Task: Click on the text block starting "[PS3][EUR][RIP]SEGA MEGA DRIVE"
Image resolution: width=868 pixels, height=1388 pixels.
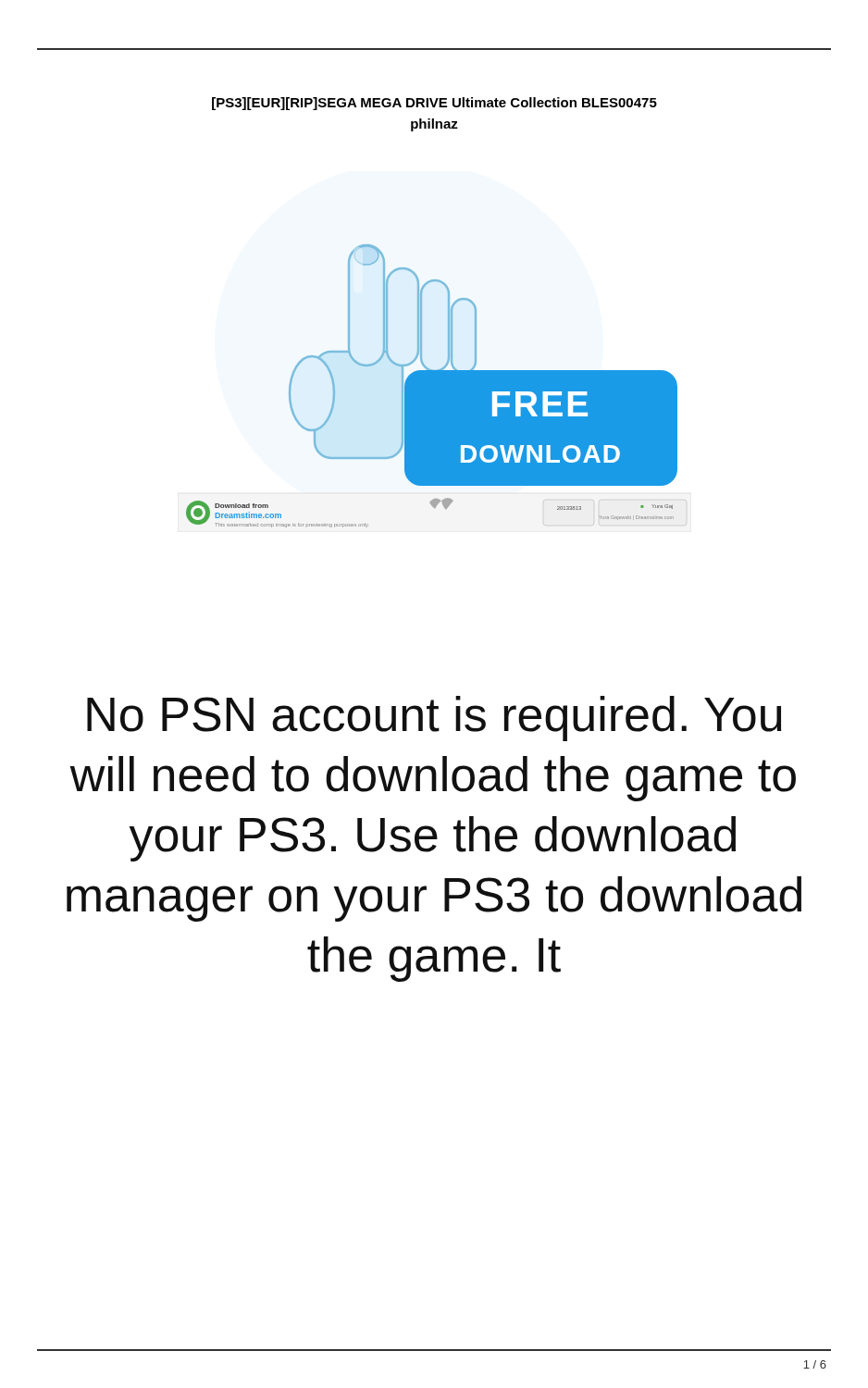Action: point(434,113)
